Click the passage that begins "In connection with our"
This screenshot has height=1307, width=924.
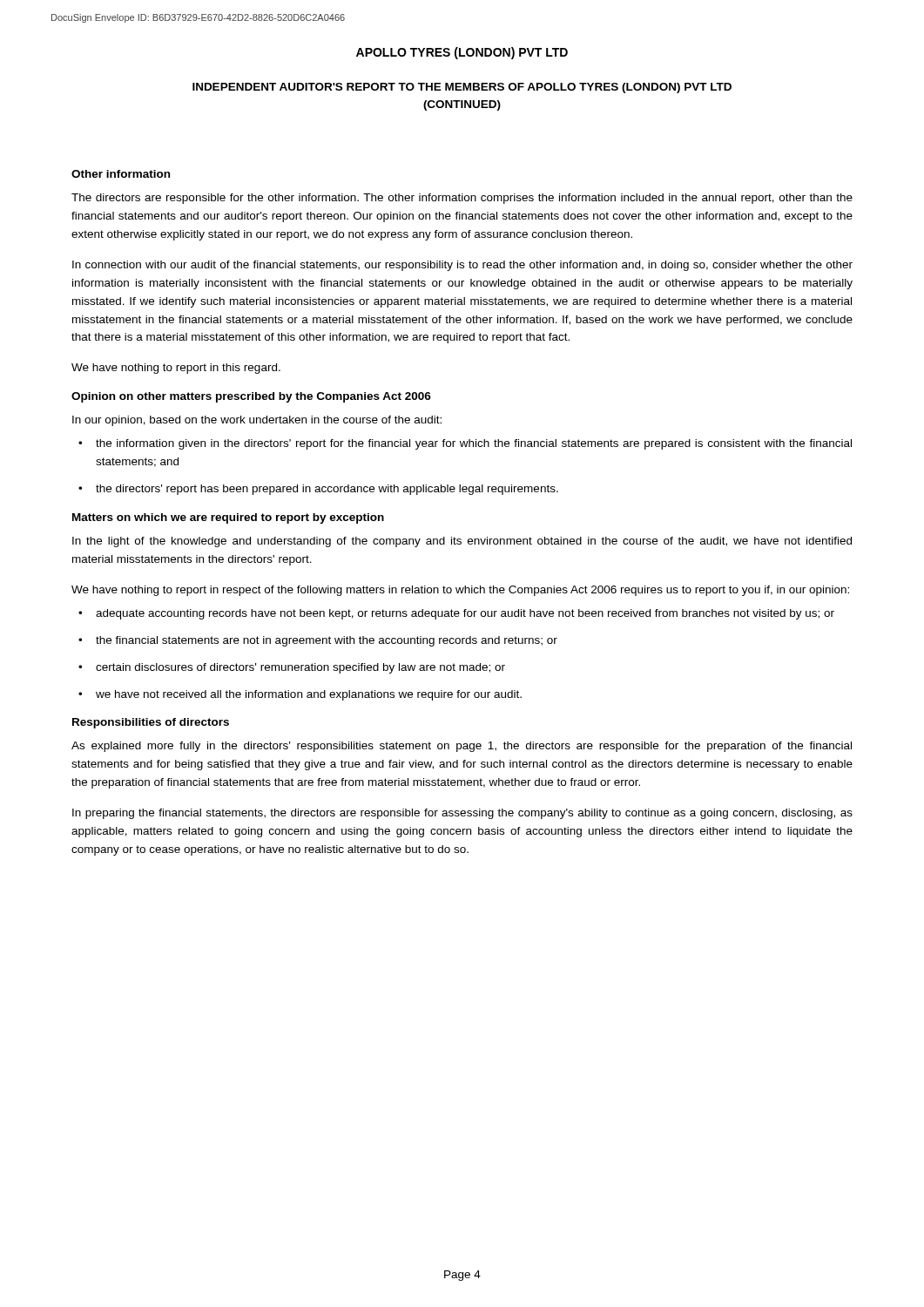pos(462,301)
